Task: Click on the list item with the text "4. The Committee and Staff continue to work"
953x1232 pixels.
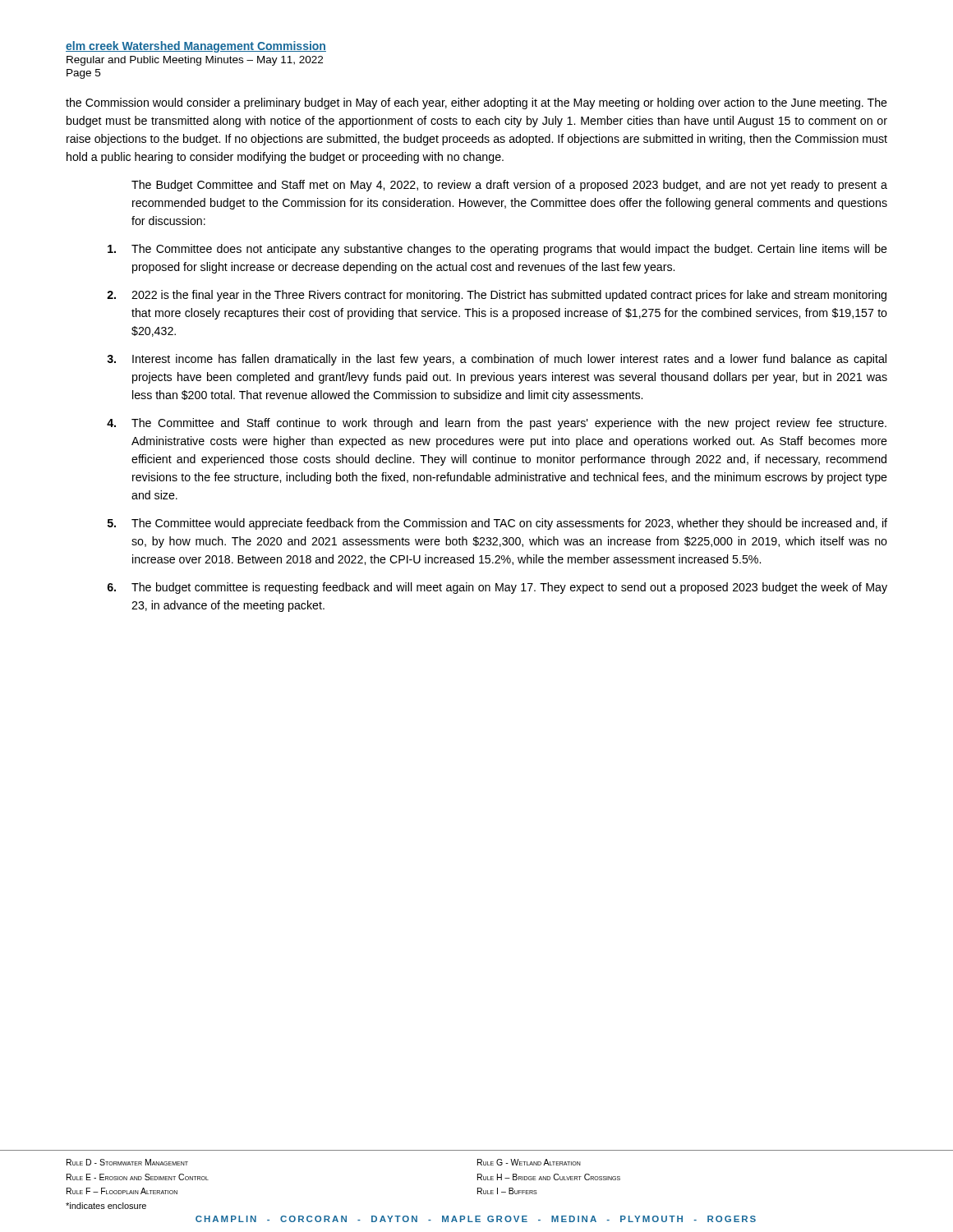Action: click(476, 459)
